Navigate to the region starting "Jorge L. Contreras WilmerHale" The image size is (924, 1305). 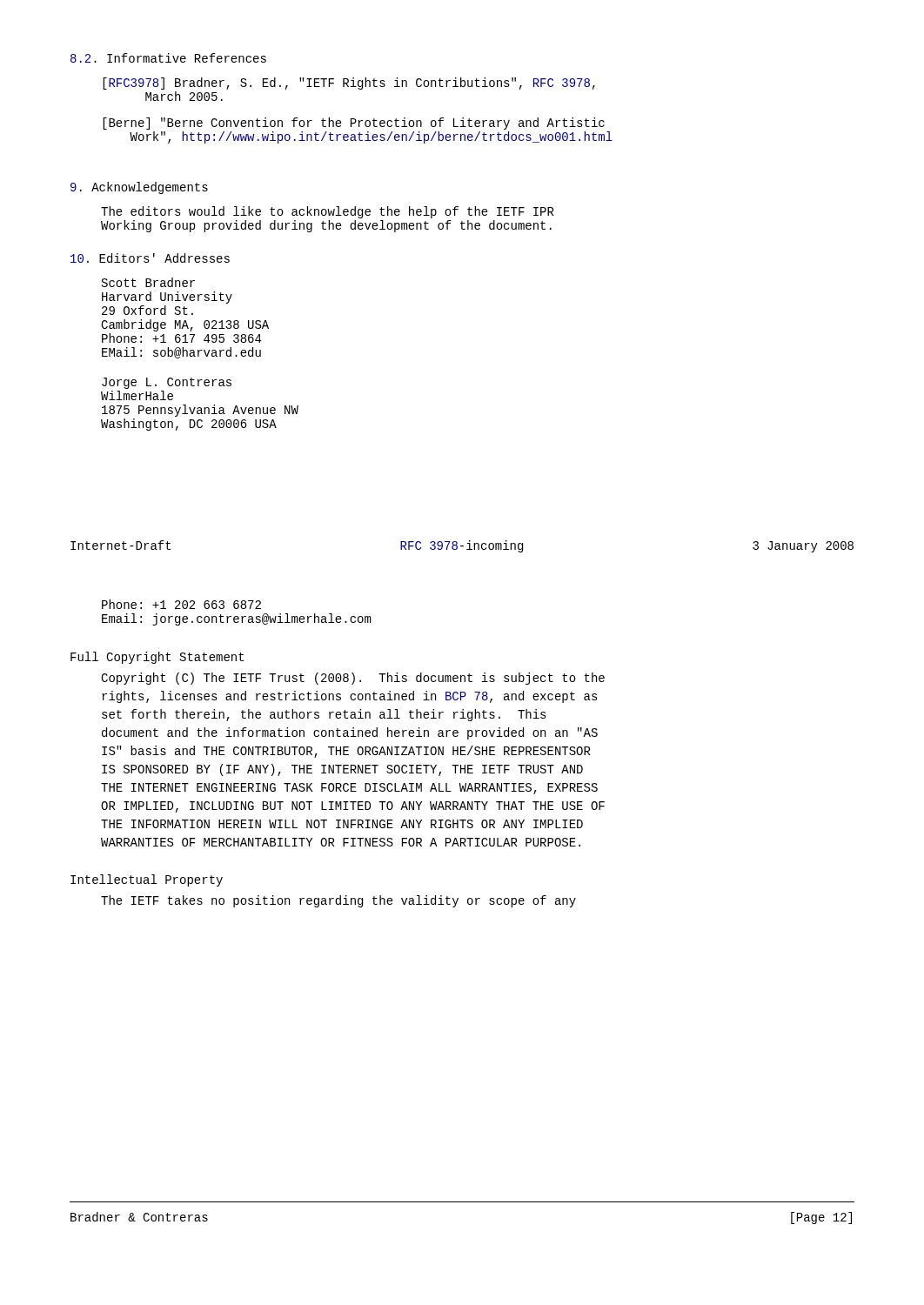click(200, 404)
